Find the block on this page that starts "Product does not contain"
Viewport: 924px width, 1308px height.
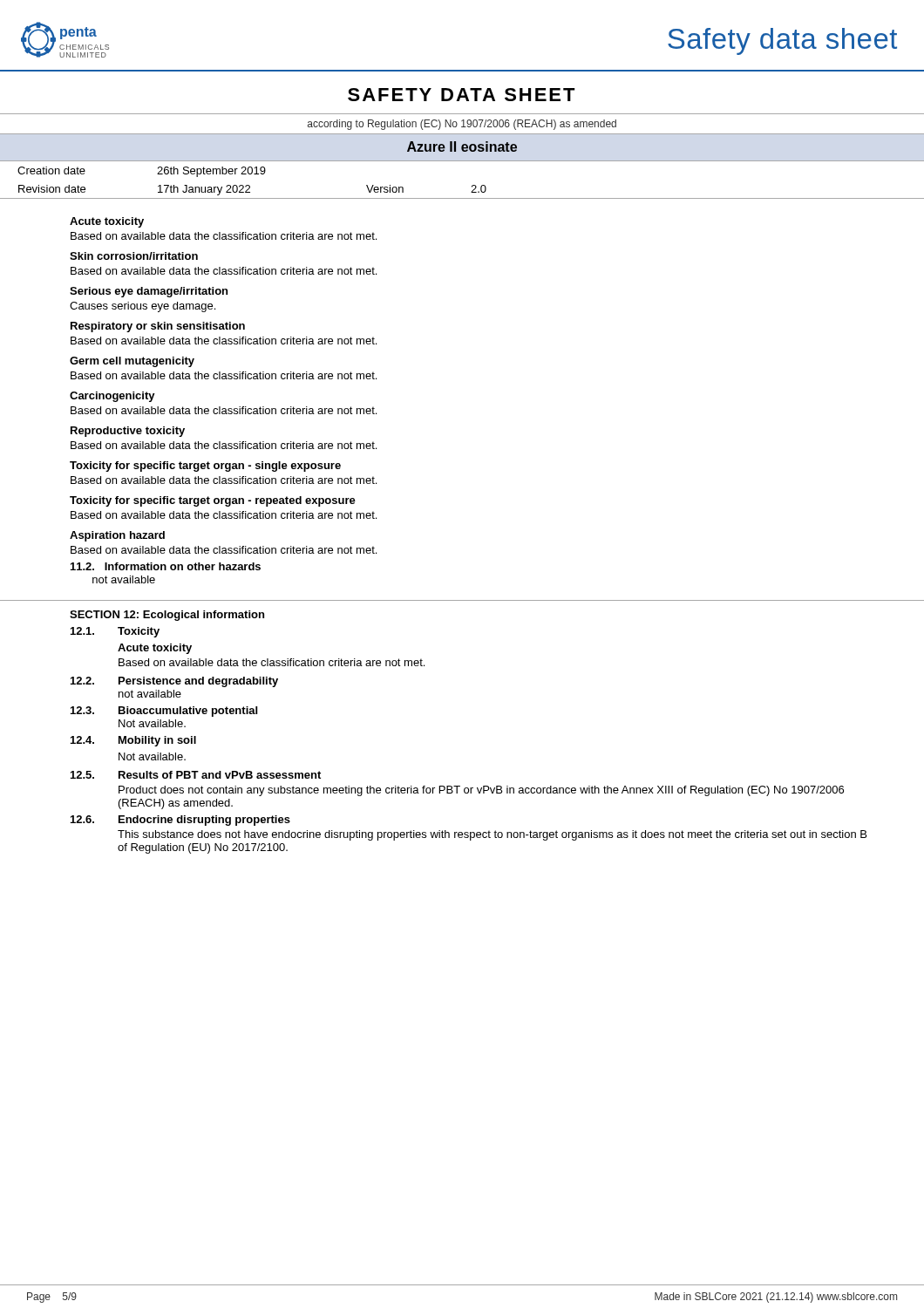coord(481,796)
